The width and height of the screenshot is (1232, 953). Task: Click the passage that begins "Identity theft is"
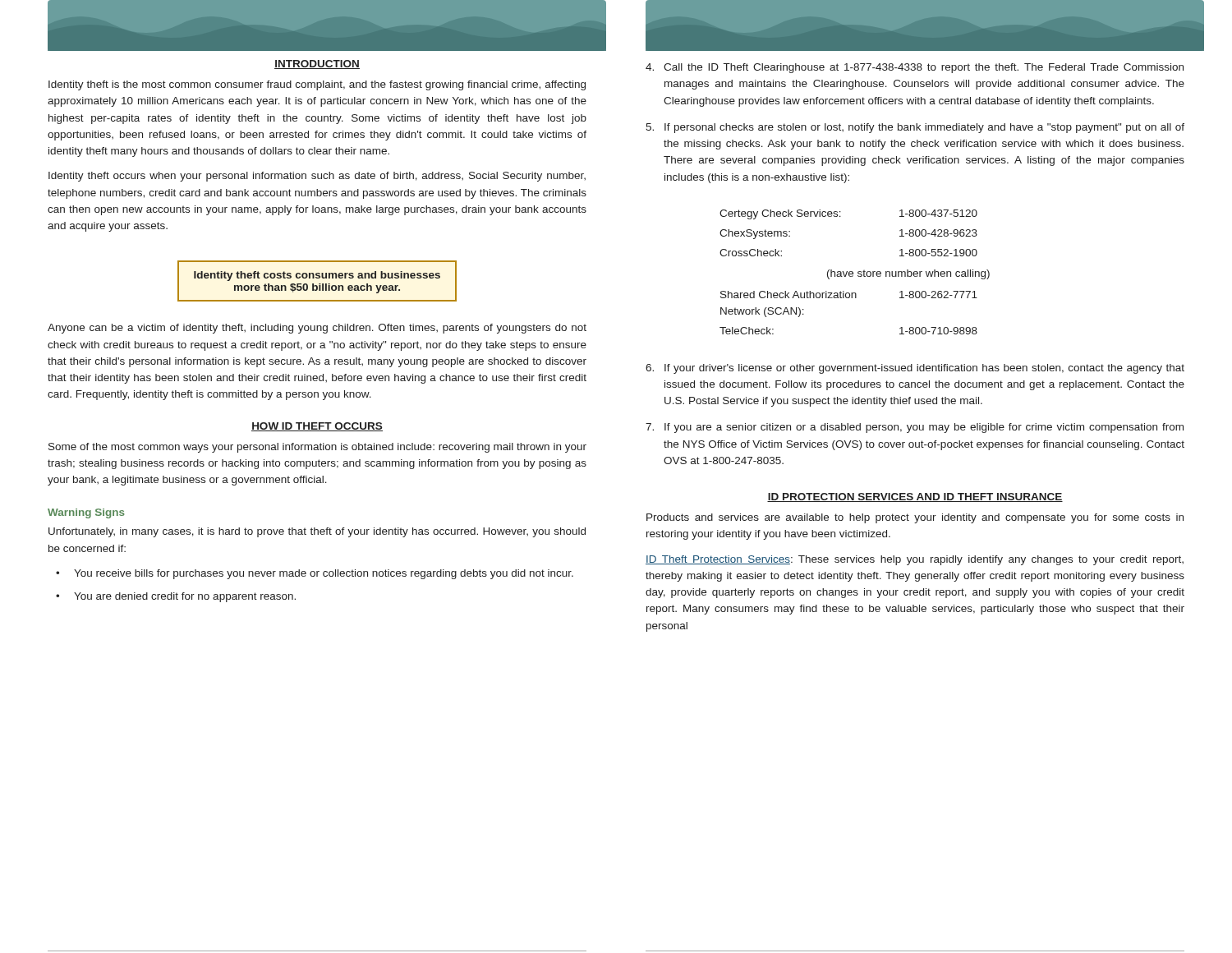[317, 118]
